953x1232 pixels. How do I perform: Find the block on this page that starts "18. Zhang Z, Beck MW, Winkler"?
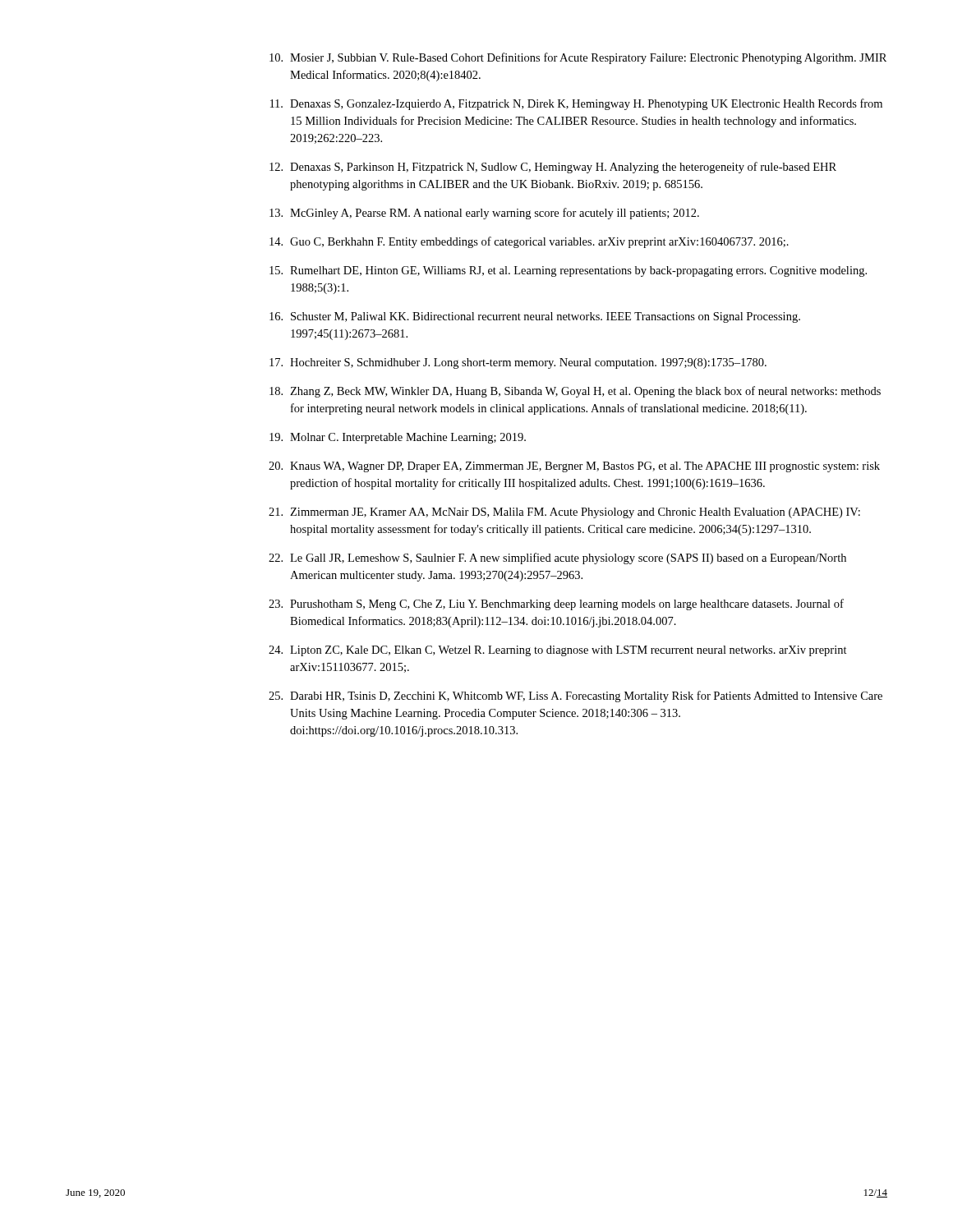[573, 400]
